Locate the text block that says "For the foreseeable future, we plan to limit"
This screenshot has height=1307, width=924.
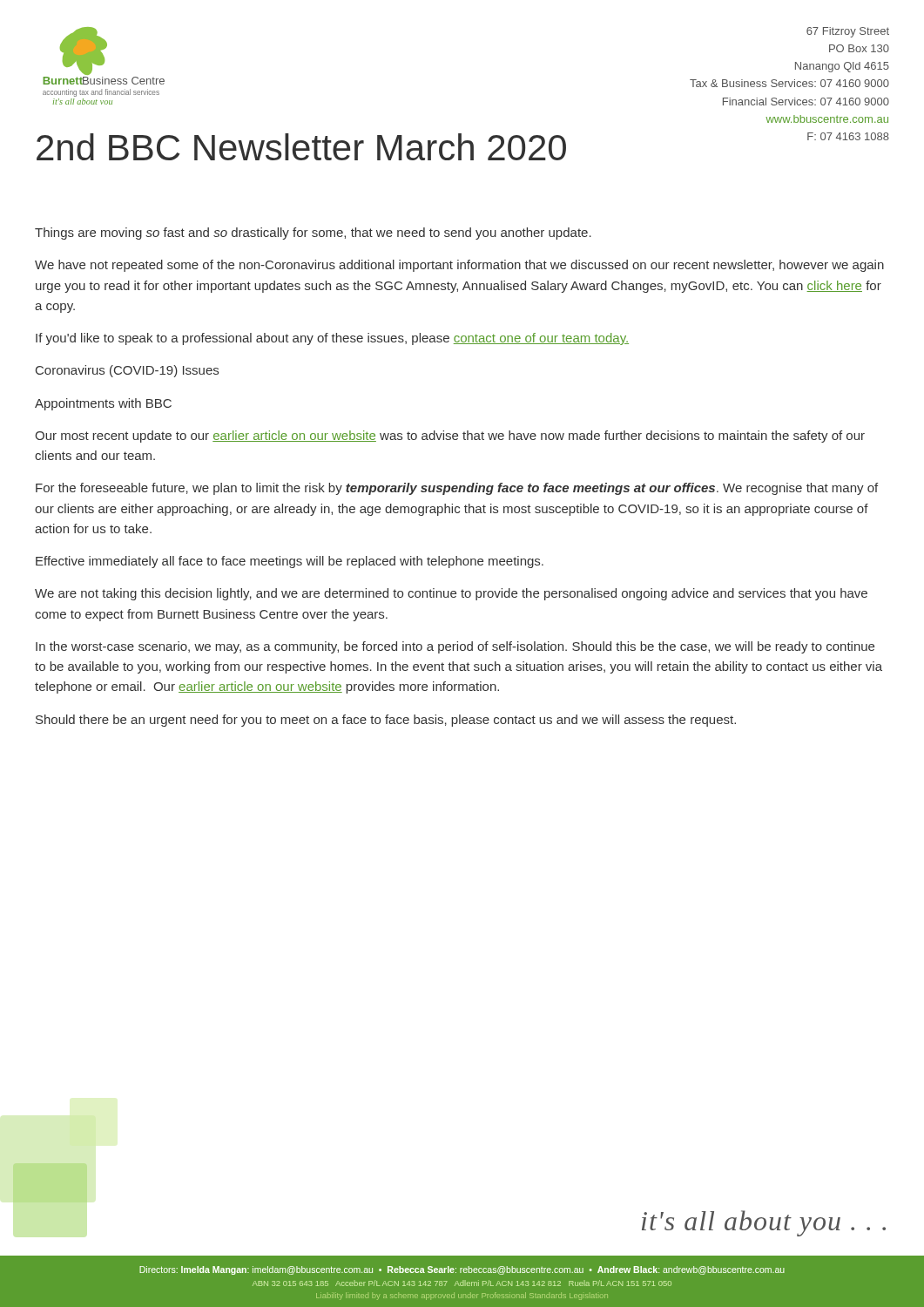(462, 508)
